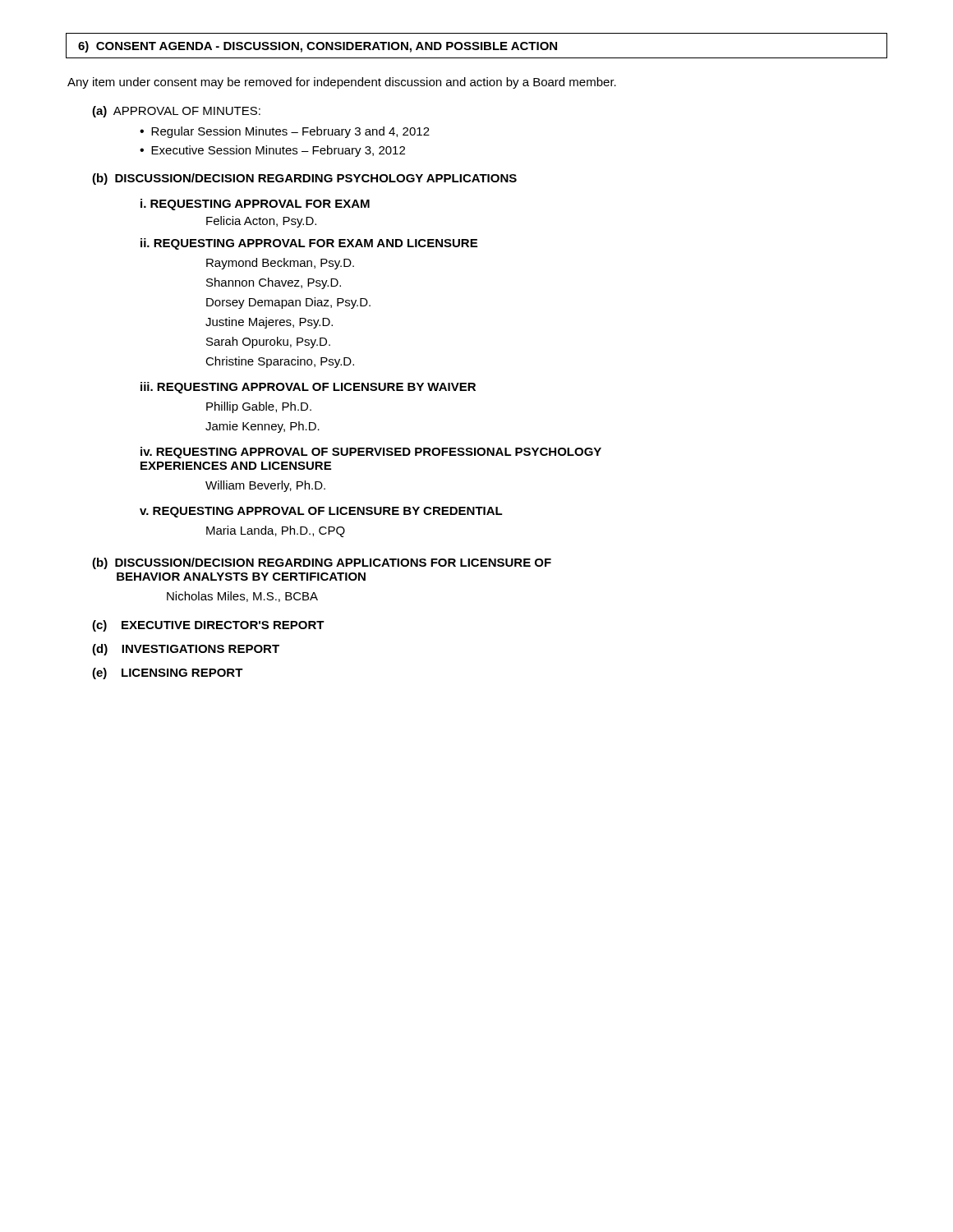
Task: Where is the passage that starts "Nicholas Miles, M.S.,"?
Action: coord(242,596)
